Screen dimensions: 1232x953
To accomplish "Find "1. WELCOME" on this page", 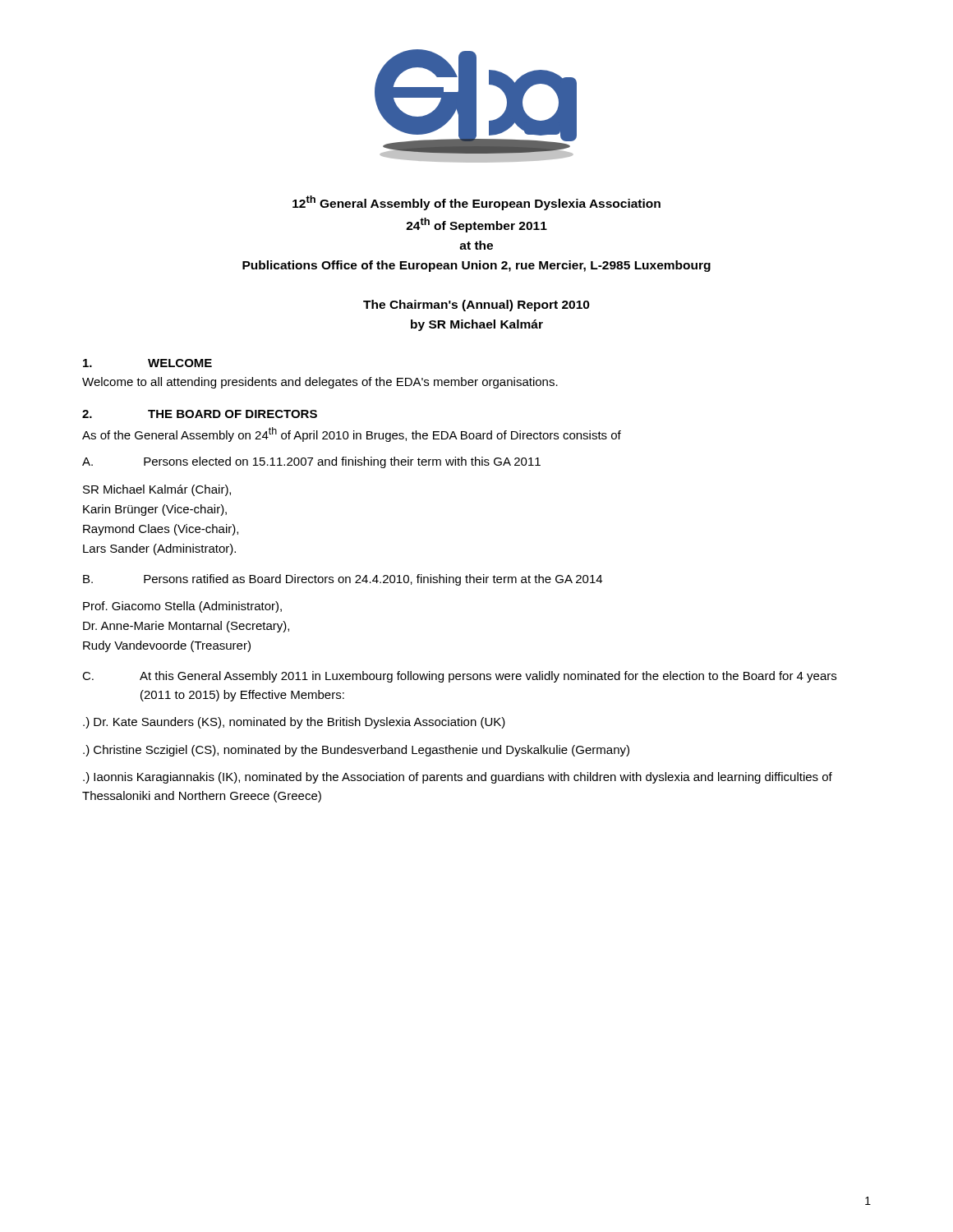I will point(147,363).
